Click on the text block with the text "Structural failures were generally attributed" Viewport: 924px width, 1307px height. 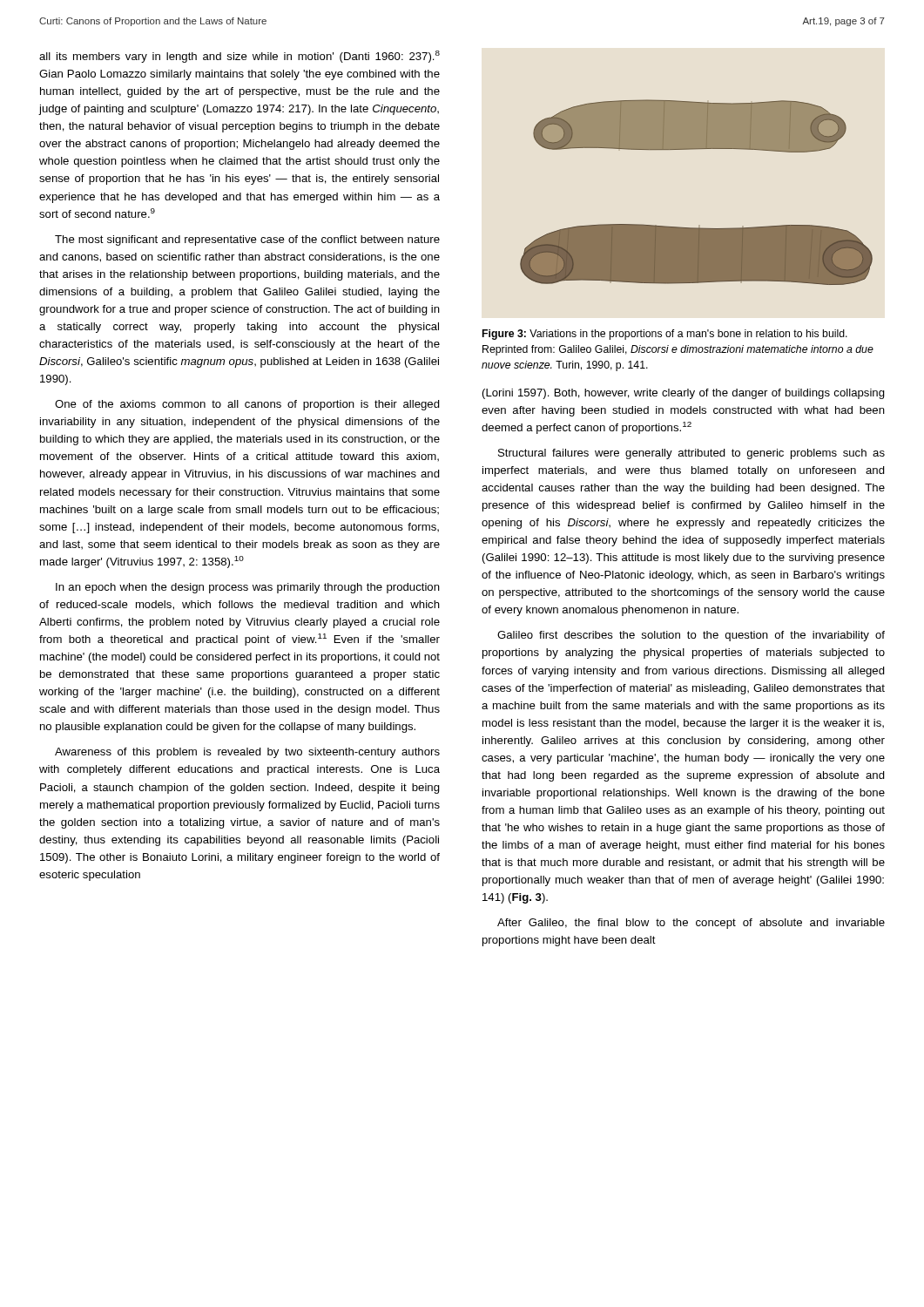pos(683,532)
